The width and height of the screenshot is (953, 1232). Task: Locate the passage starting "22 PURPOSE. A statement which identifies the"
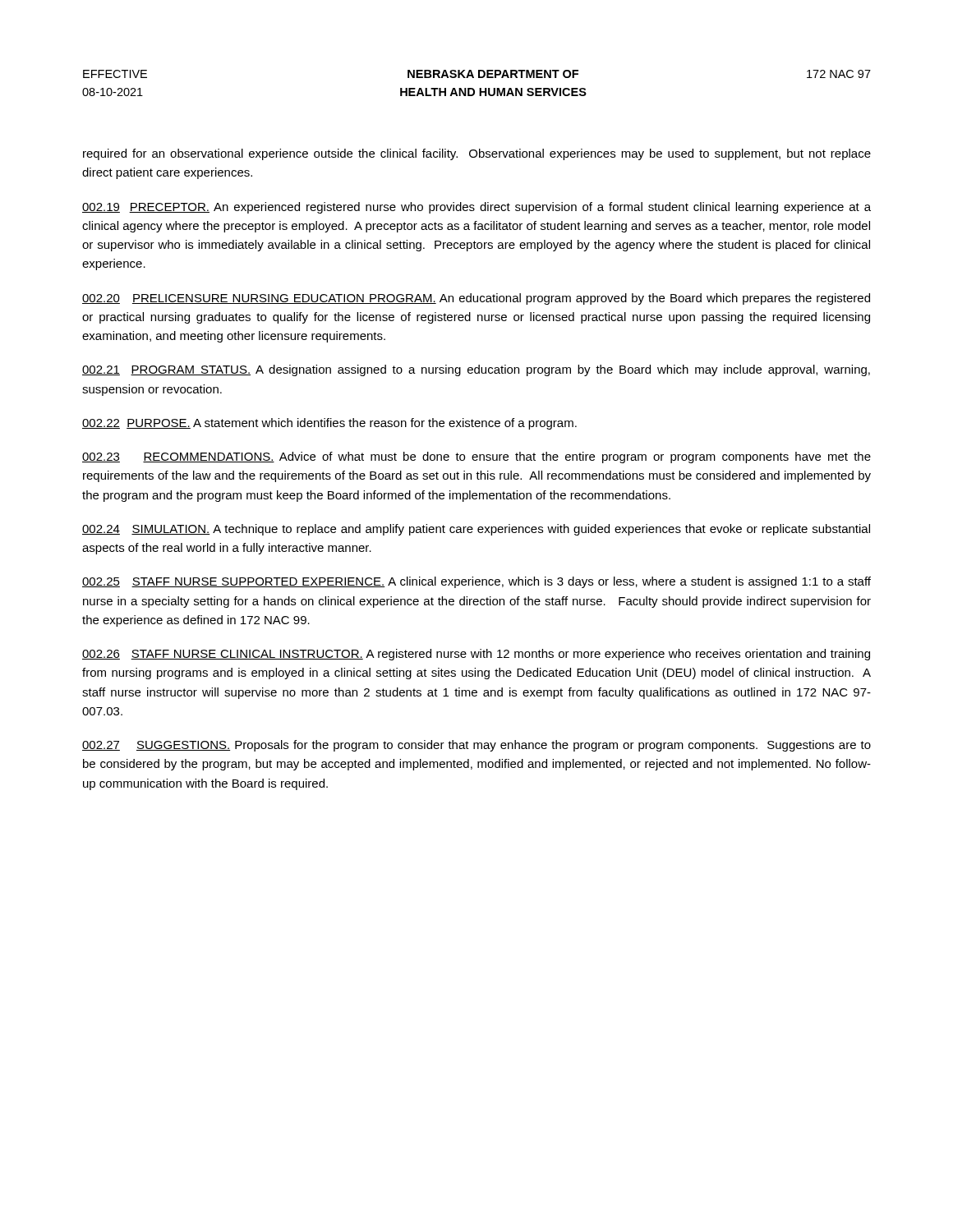330,422
